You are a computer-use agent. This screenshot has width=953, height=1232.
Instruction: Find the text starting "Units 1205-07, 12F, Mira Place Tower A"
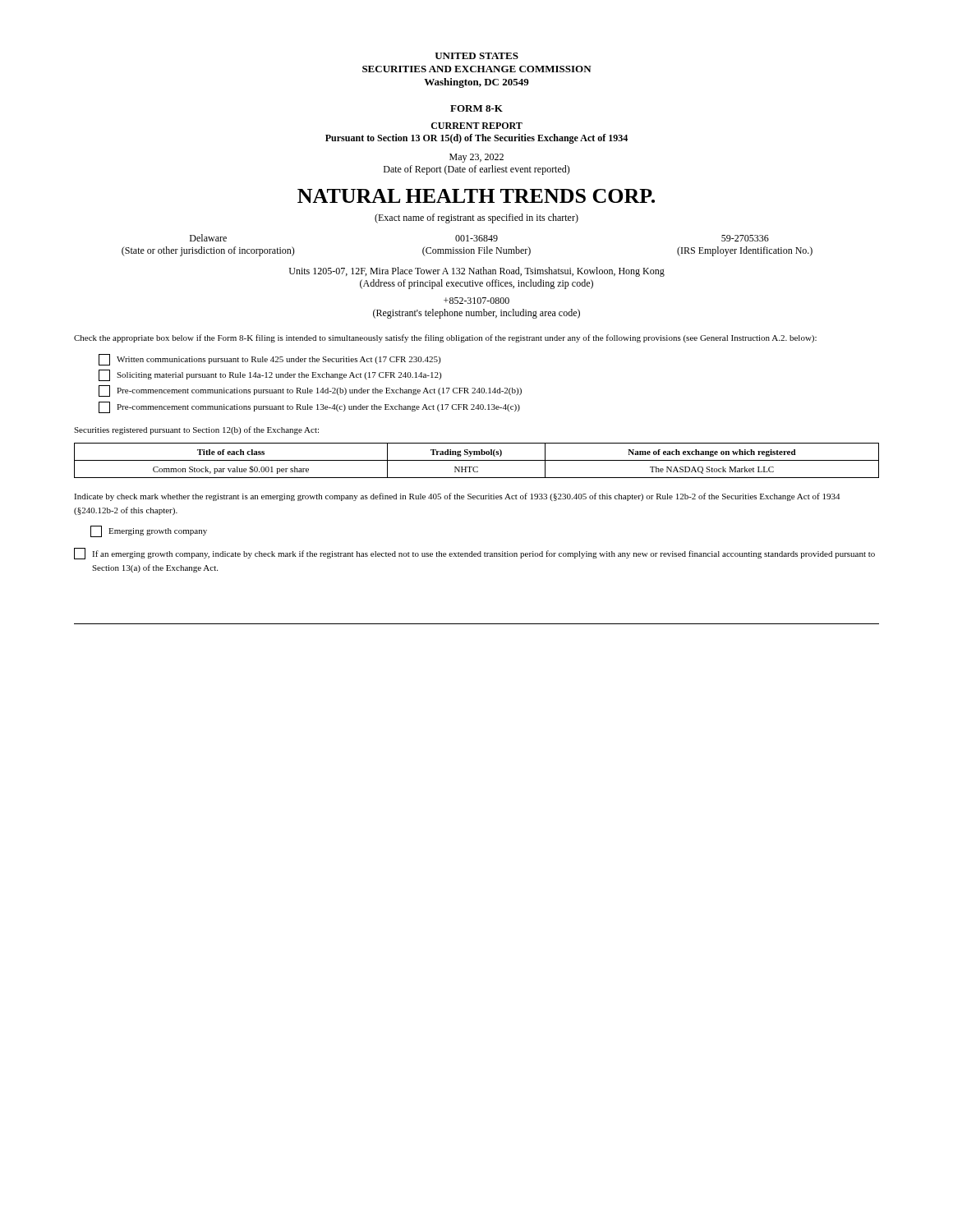coord(476,277)
